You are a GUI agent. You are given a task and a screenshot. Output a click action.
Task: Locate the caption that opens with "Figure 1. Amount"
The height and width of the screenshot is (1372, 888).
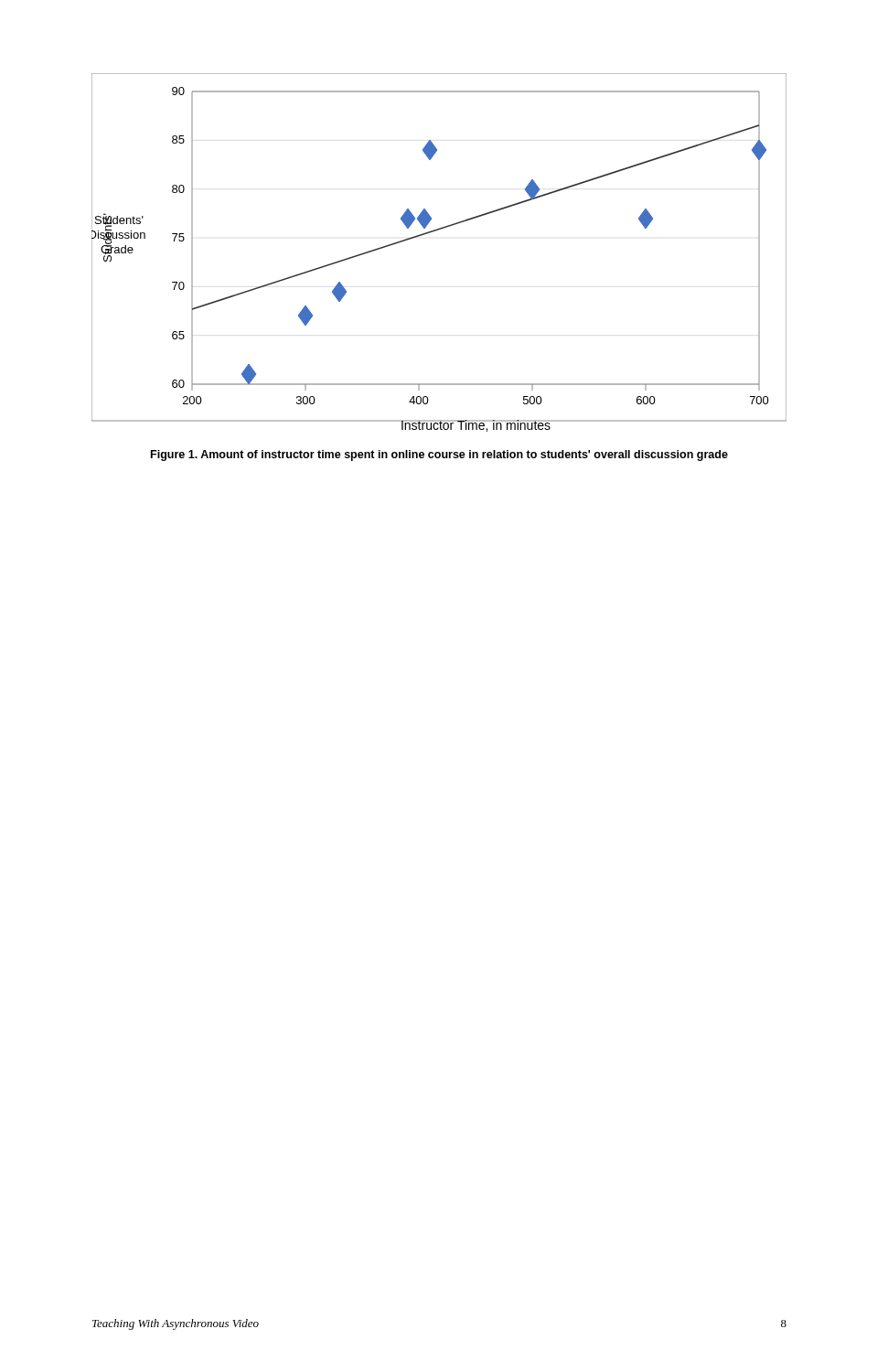coord(439,455)
